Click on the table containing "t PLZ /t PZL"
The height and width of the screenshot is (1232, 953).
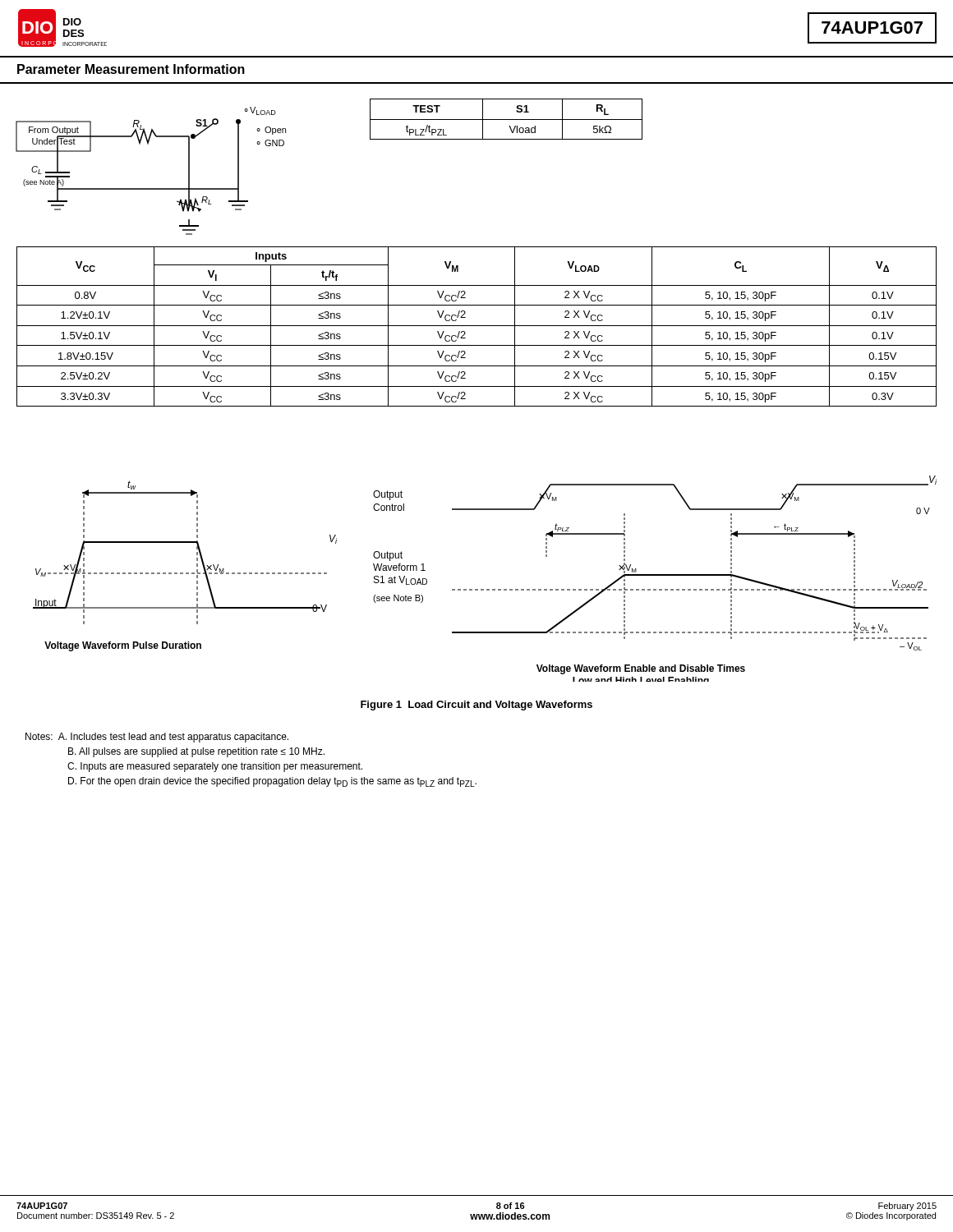(506, 119)
